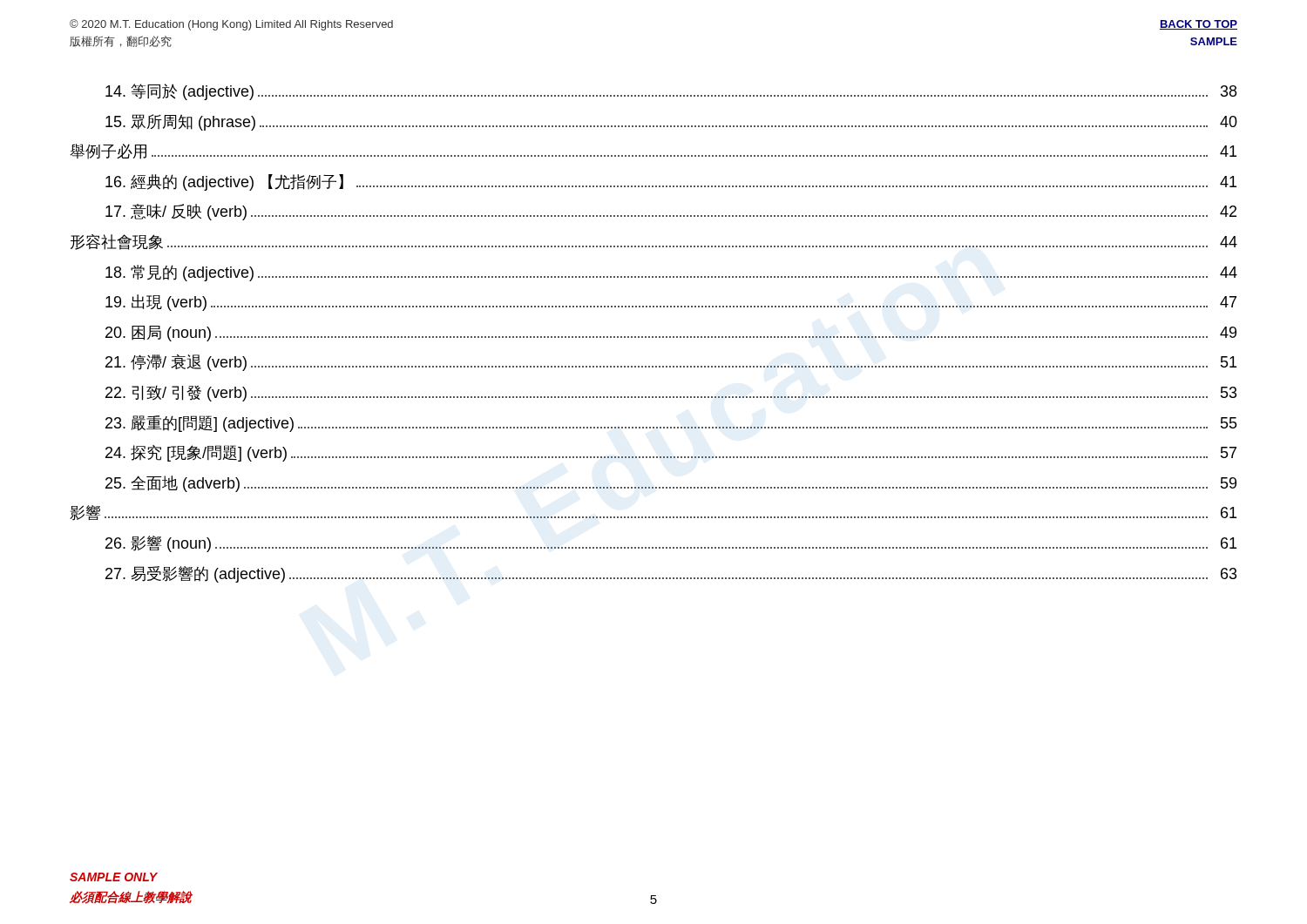Click where it says "形容社會現象 44"
The image size is (1307, 924).
point(654,242)
